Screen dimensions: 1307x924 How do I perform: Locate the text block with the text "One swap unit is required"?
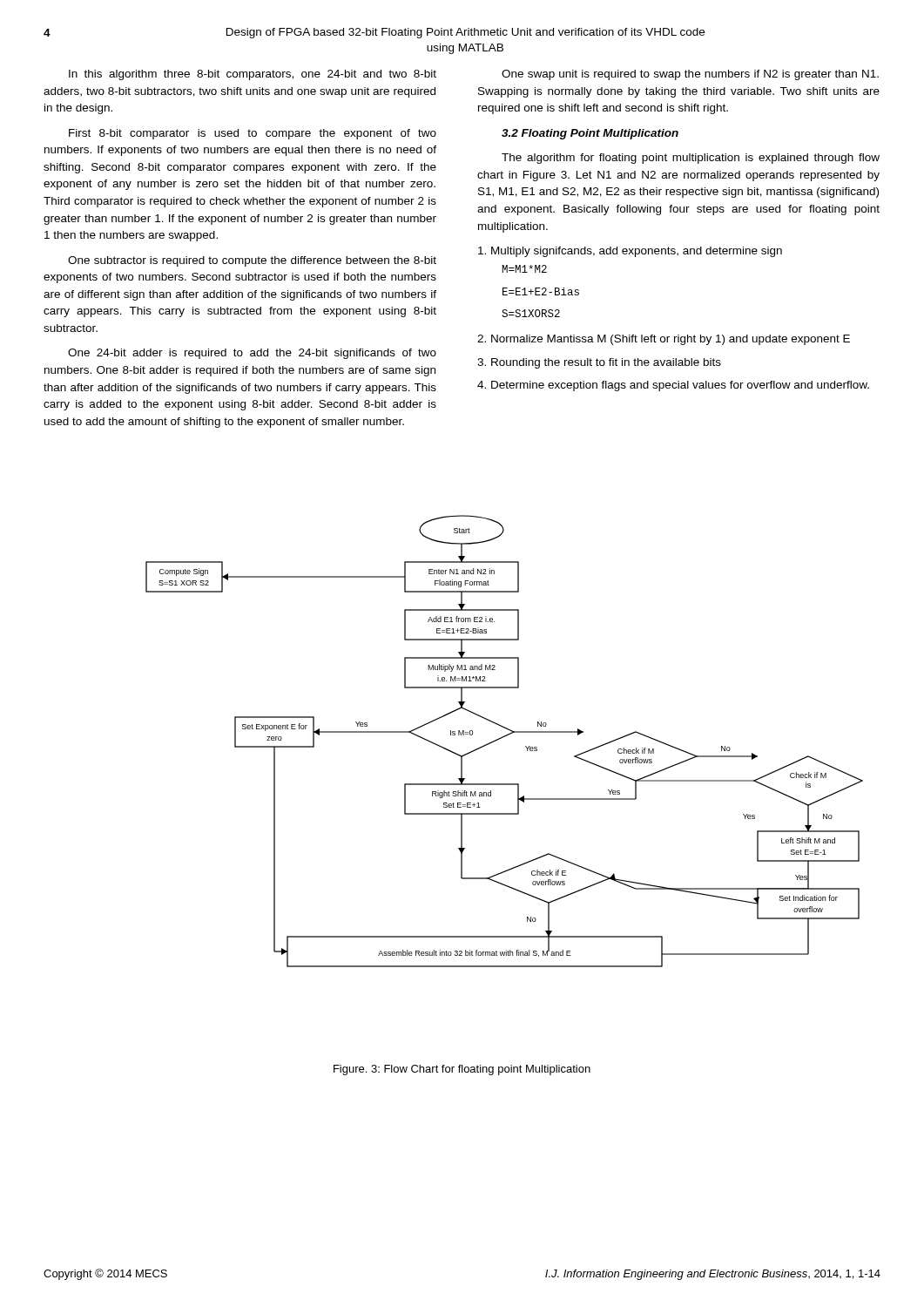(x=678, y=91)
